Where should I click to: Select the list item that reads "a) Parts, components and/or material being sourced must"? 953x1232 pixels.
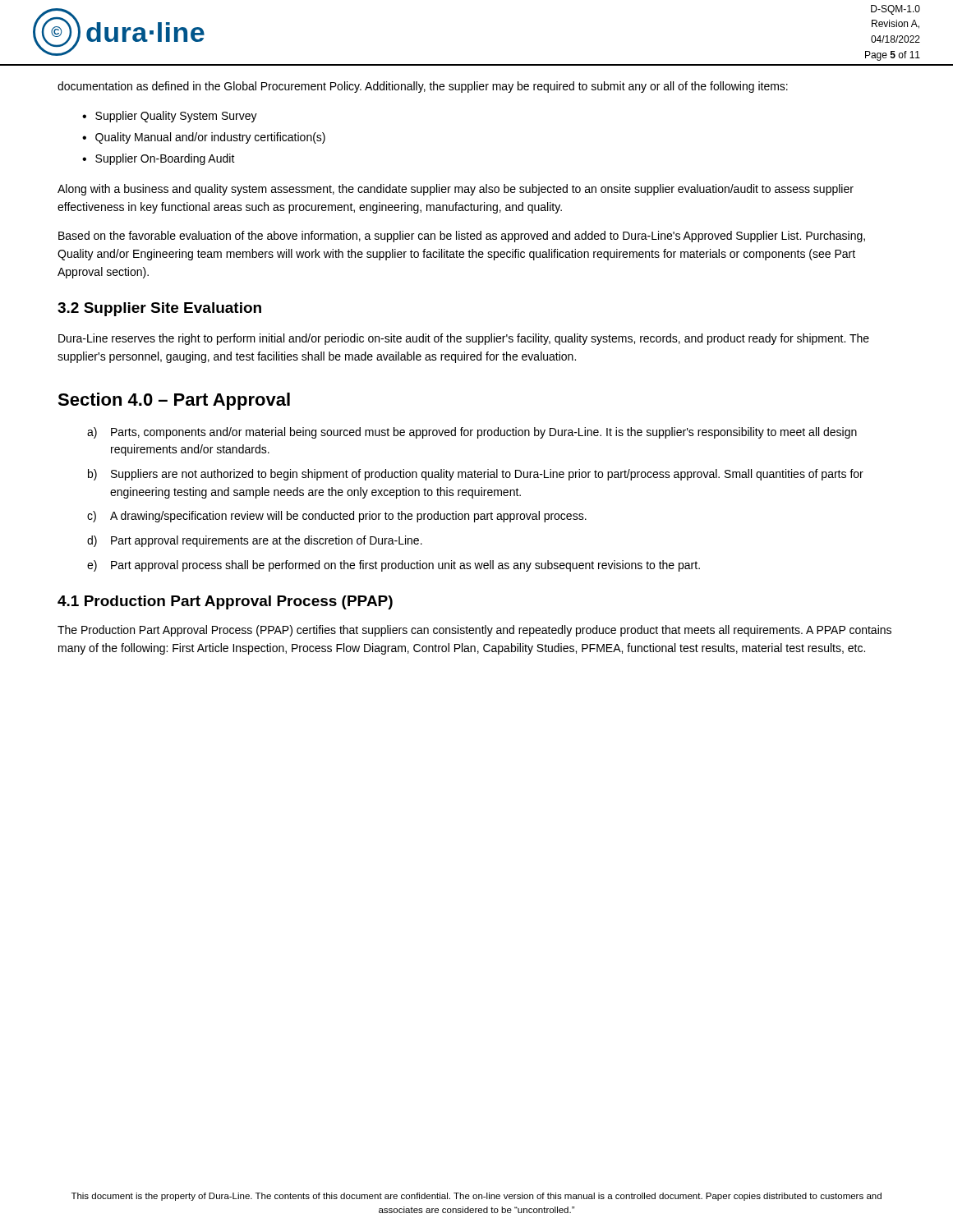tap(491, 441)
